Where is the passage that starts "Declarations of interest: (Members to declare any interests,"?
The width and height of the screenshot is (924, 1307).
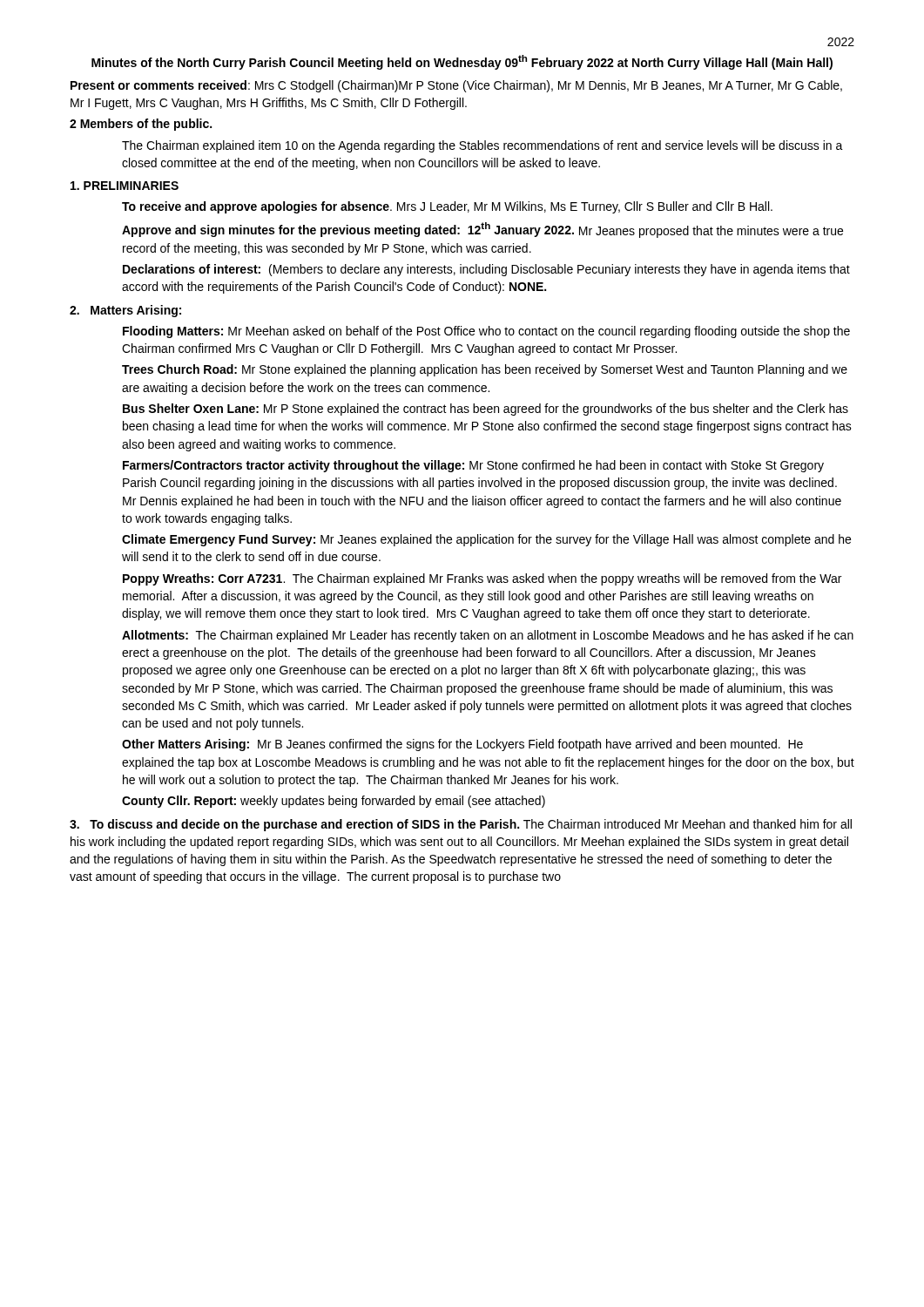(486, 278)
